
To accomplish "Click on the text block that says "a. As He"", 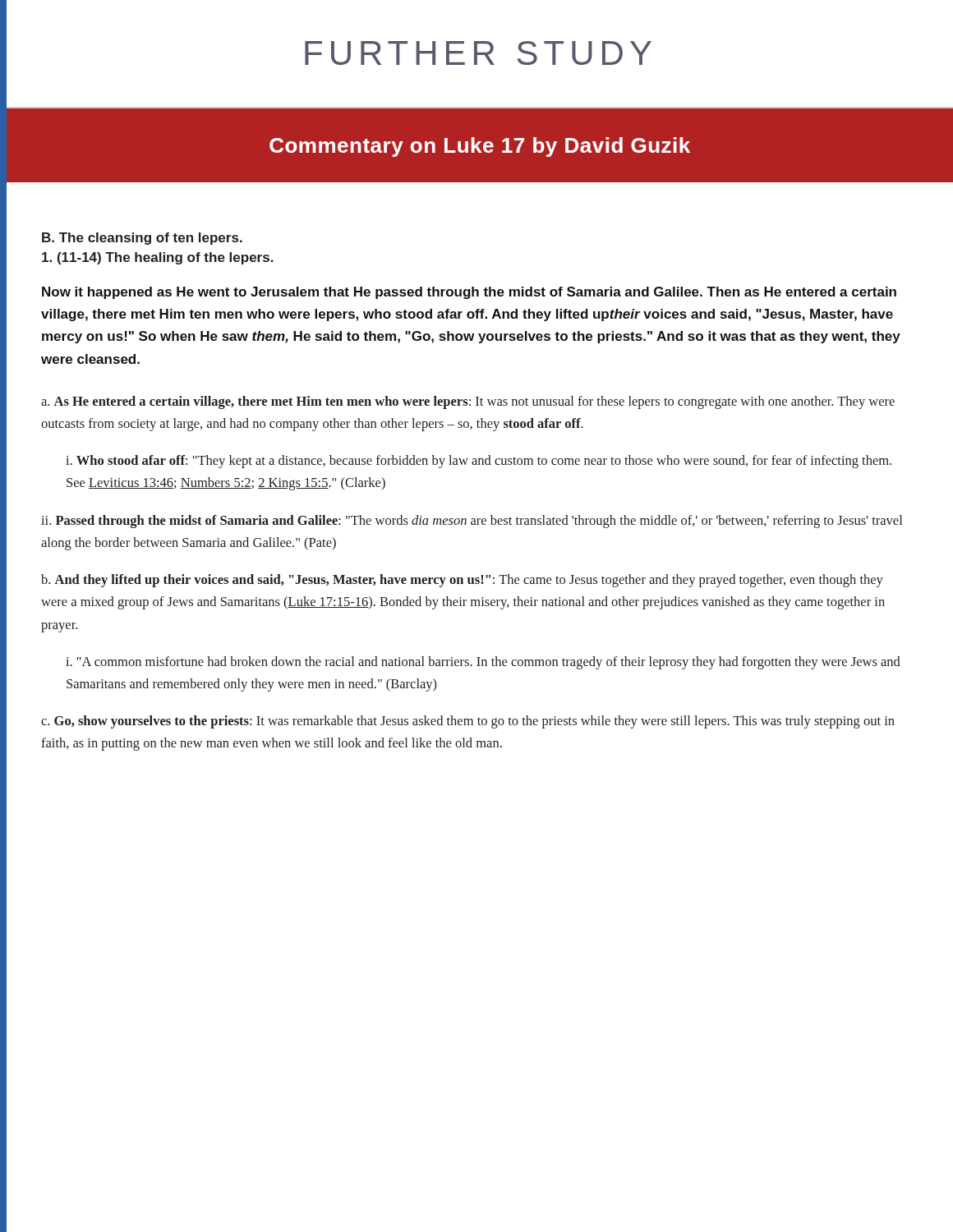I will (468, 412).
